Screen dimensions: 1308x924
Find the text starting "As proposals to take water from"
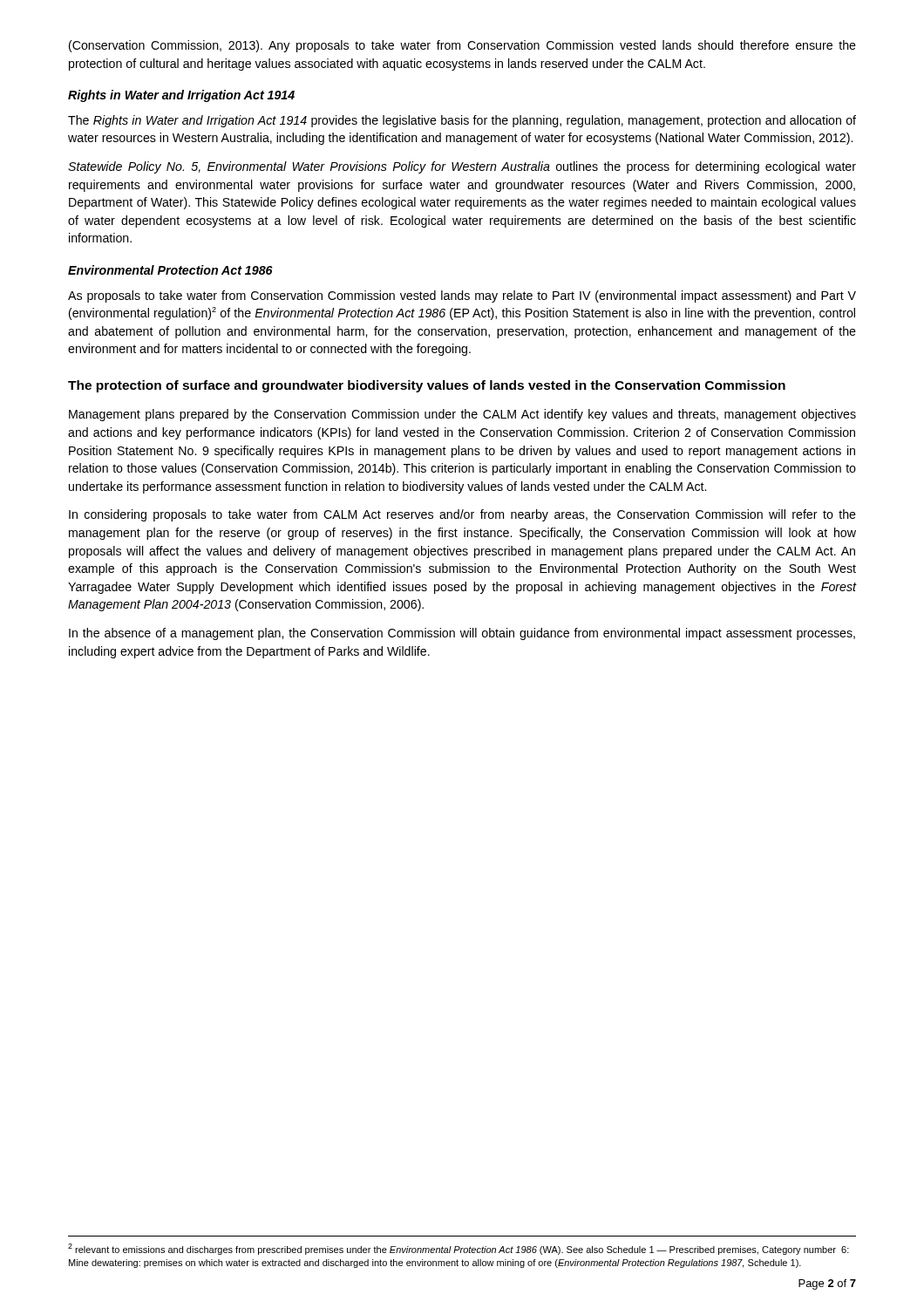coord(462,322)
